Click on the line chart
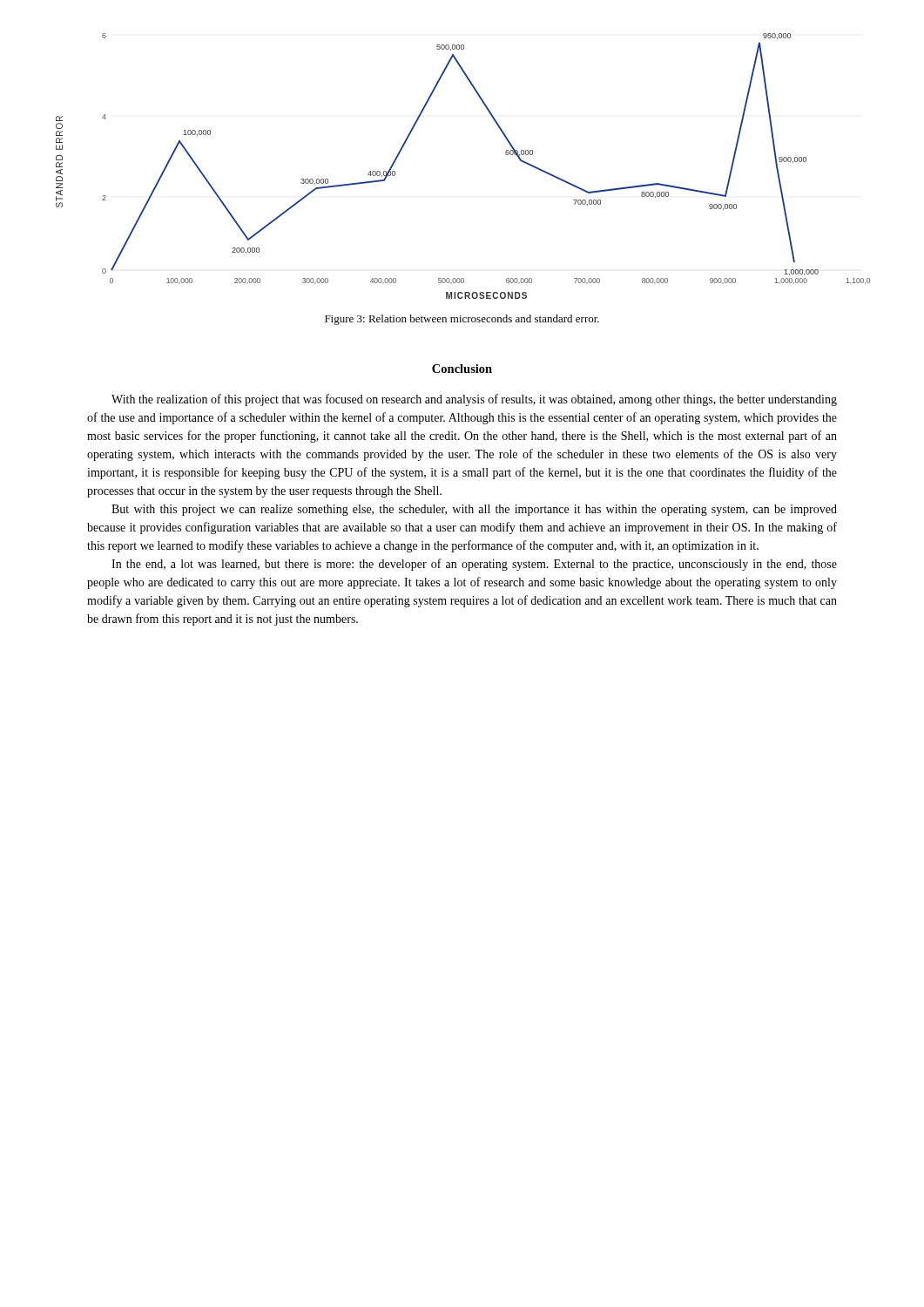 click(x=462, y=167)
